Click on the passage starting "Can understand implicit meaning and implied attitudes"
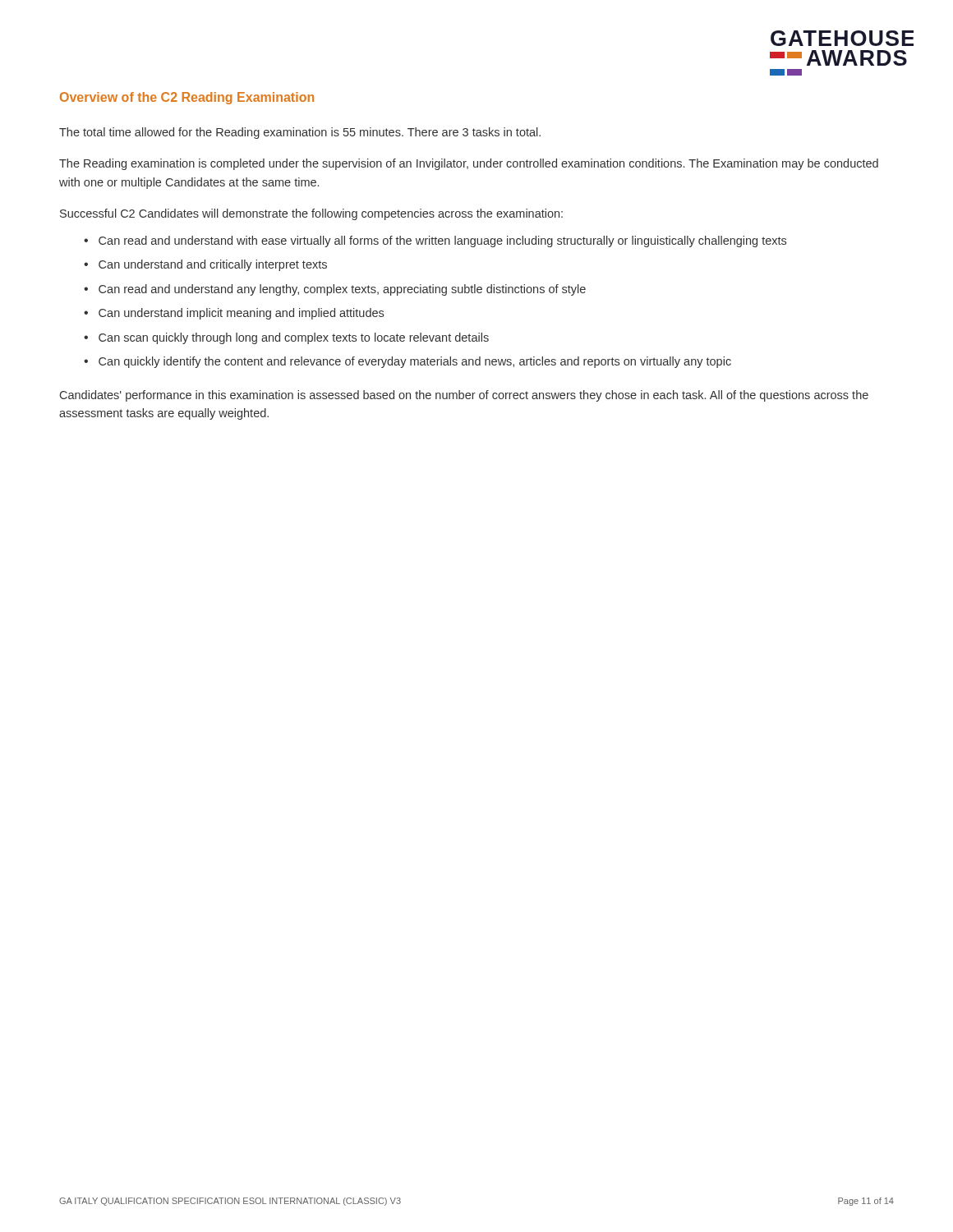Screen dimensions: 1232x953 pos(241,314)
